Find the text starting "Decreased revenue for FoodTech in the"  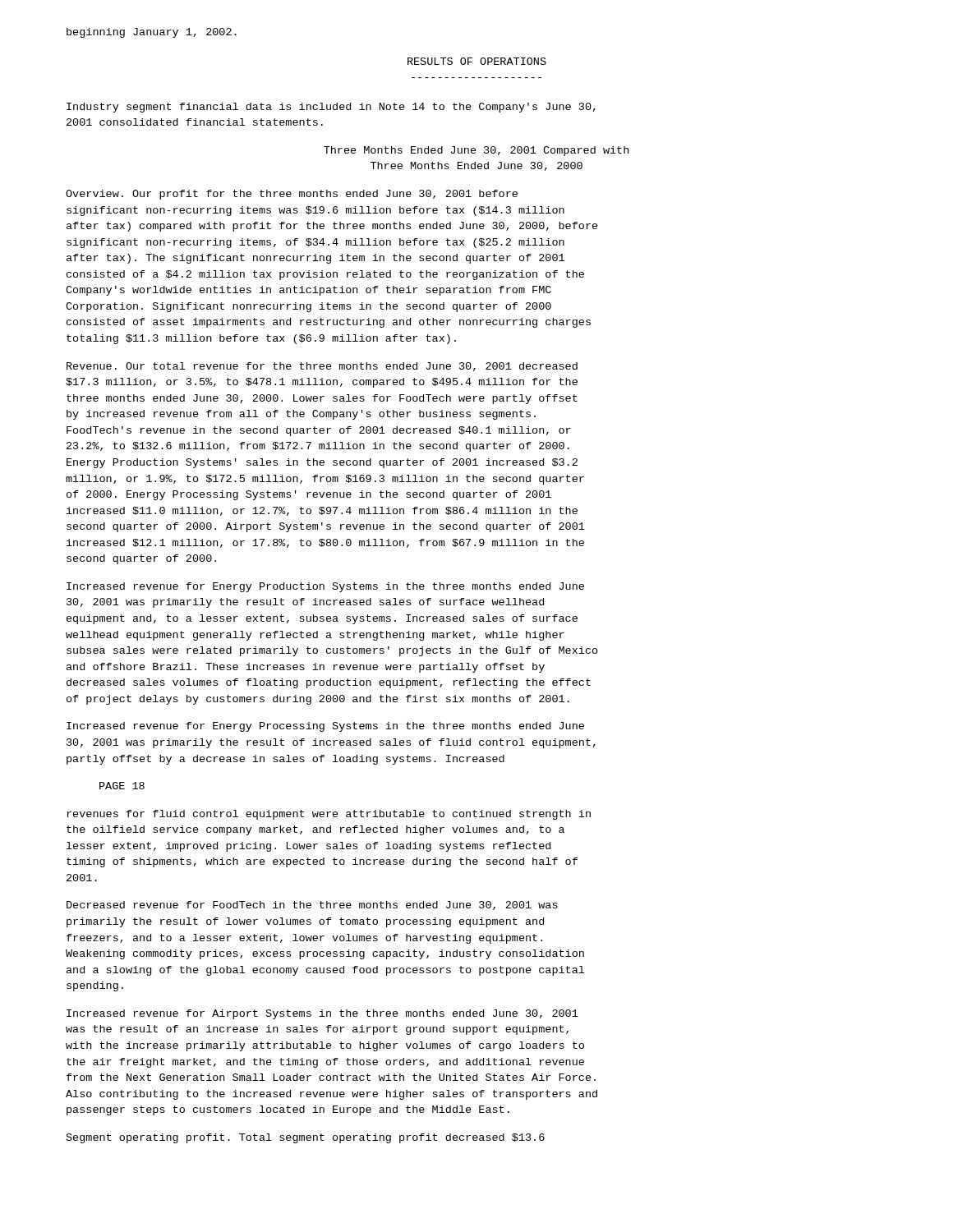tap(325, 946)
